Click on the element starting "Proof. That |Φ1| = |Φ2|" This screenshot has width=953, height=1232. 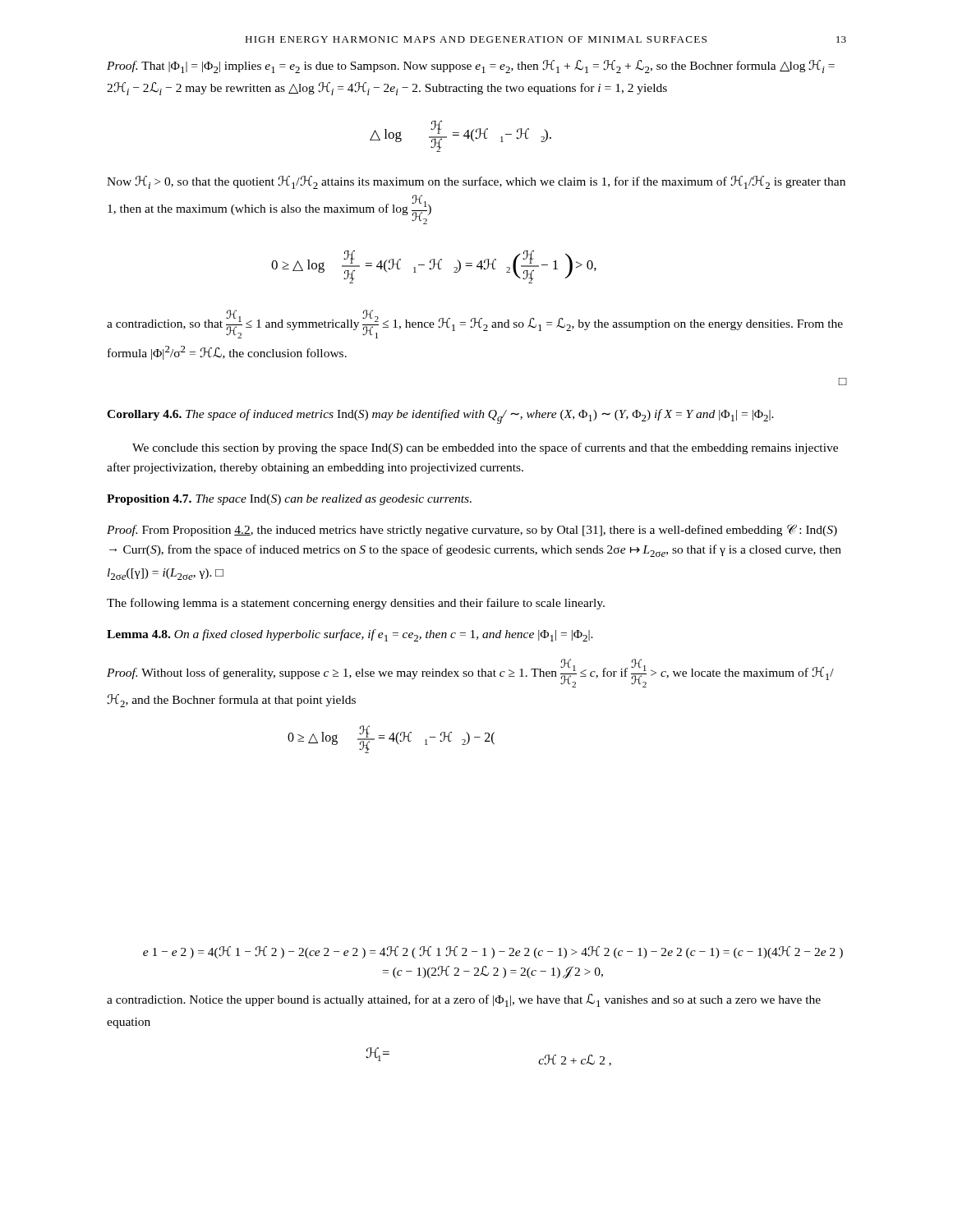tap(471, 78)
